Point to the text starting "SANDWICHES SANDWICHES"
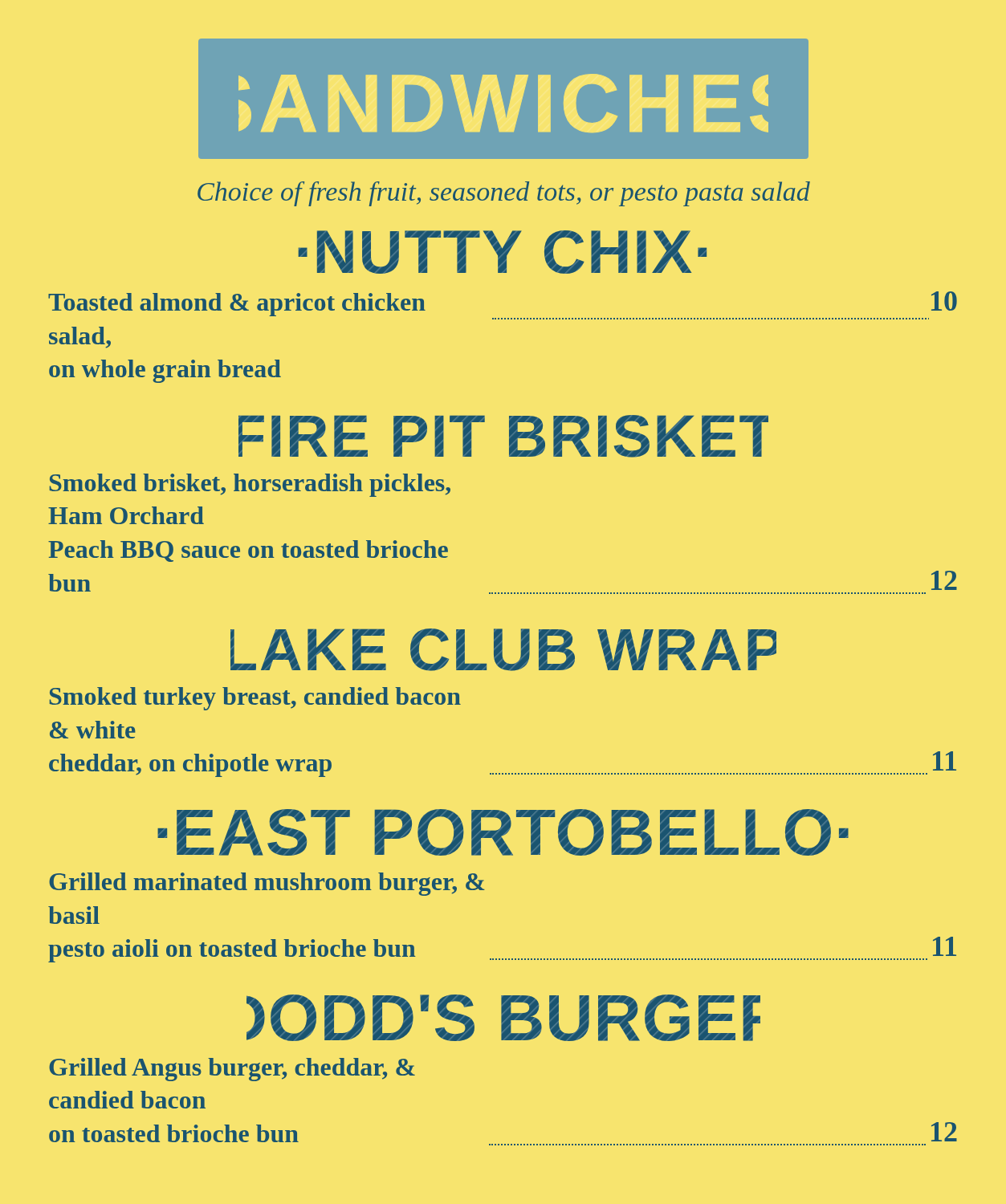 pyautogui.click(x=503, y=99)
